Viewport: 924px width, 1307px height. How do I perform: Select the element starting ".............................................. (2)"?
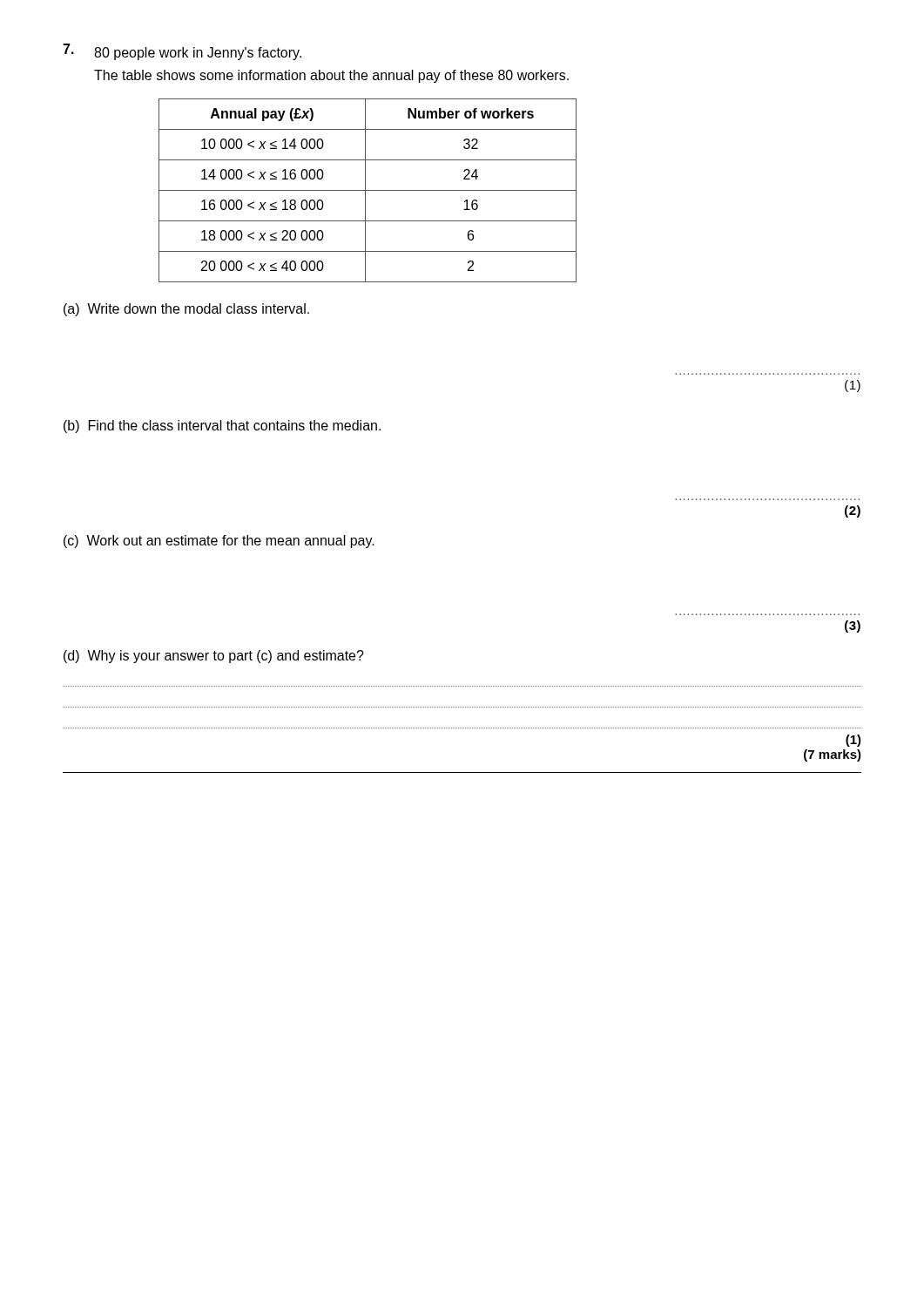click(x=768, y=503)
